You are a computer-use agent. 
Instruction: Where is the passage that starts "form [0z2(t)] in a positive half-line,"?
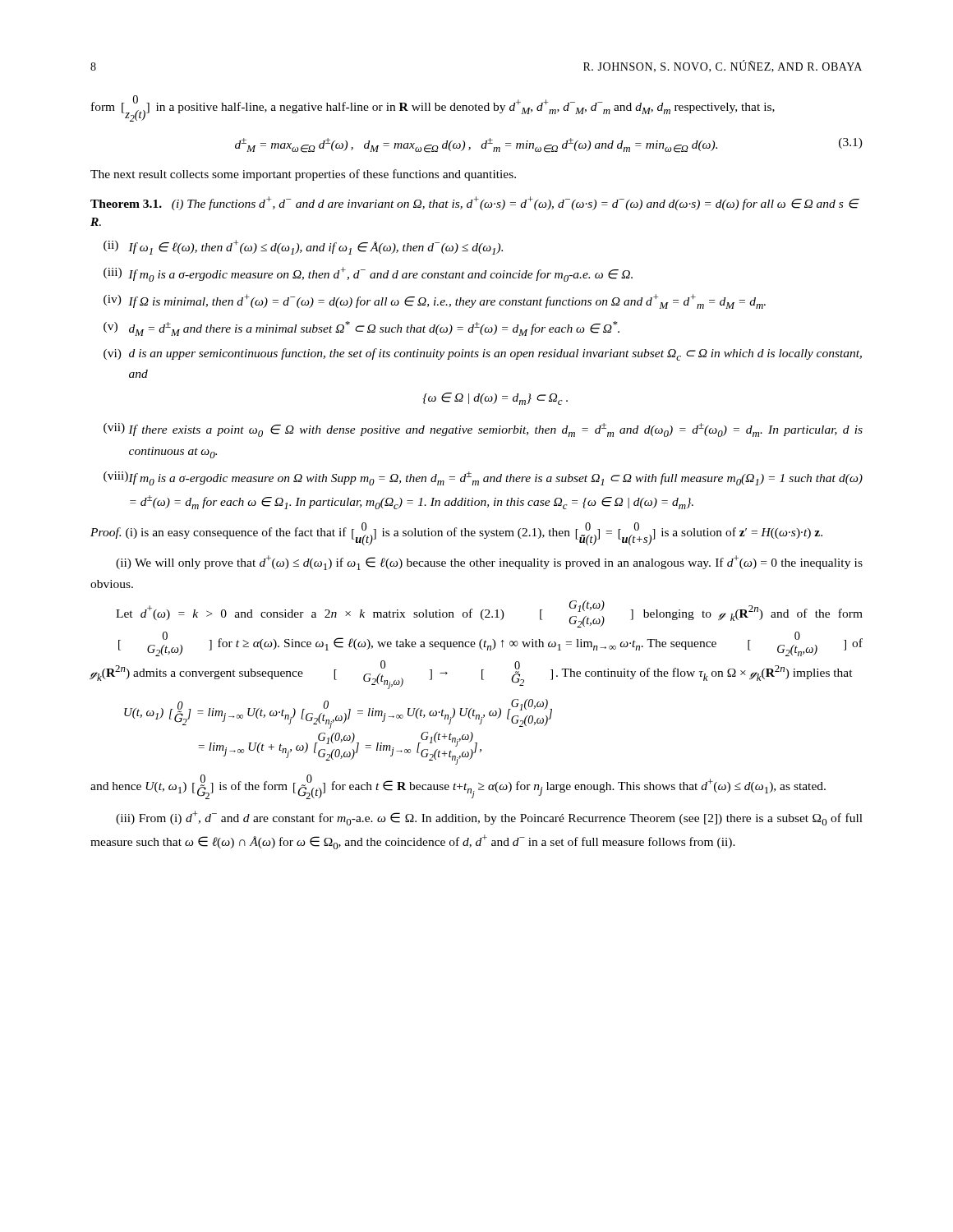click(433, 108)
